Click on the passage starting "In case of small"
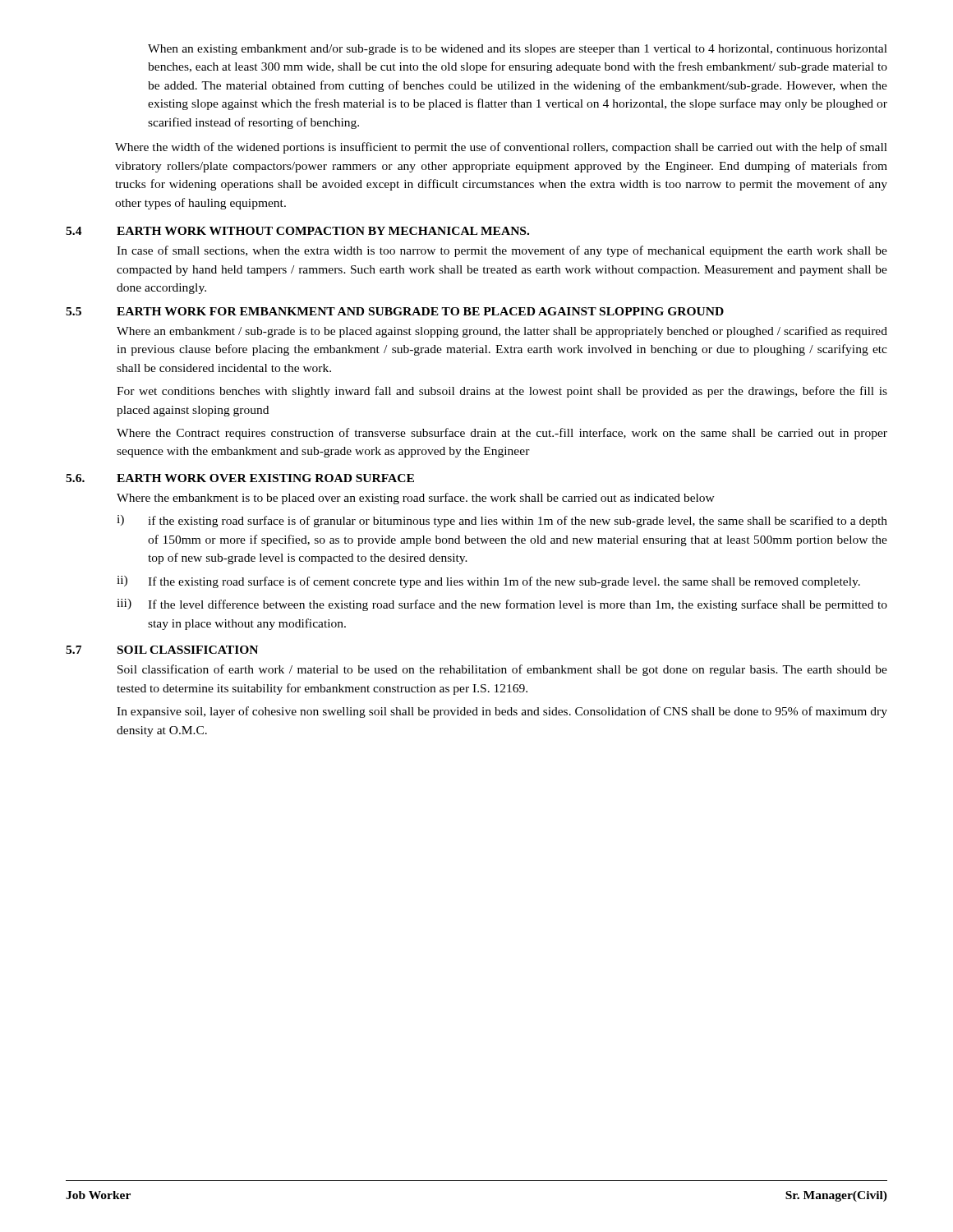This screenshot has width=953, height=1232. tap(502, 269)
